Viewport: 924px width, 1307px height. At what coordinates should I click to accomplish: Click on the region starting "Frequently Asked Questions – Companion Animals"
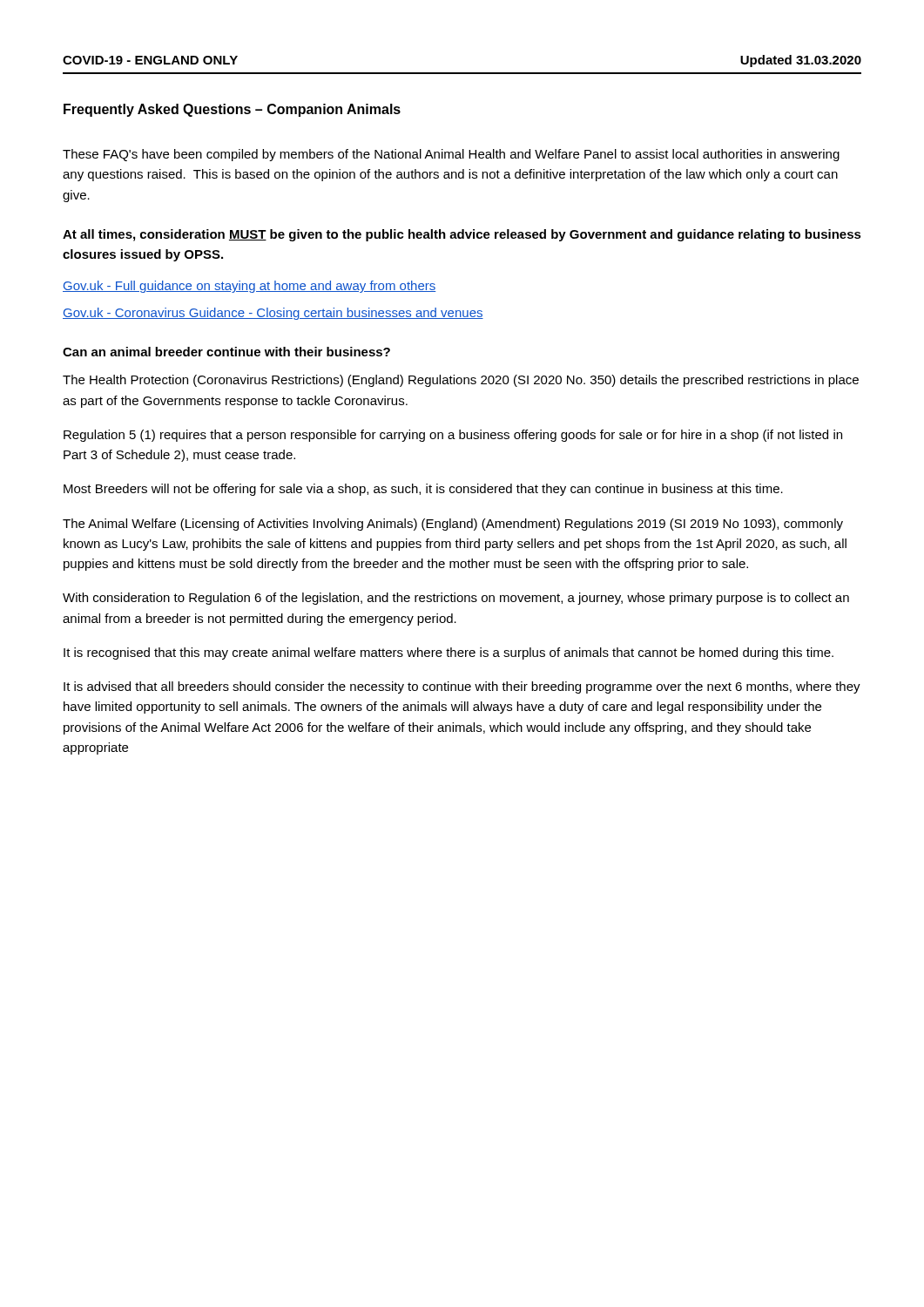point(232,109)
